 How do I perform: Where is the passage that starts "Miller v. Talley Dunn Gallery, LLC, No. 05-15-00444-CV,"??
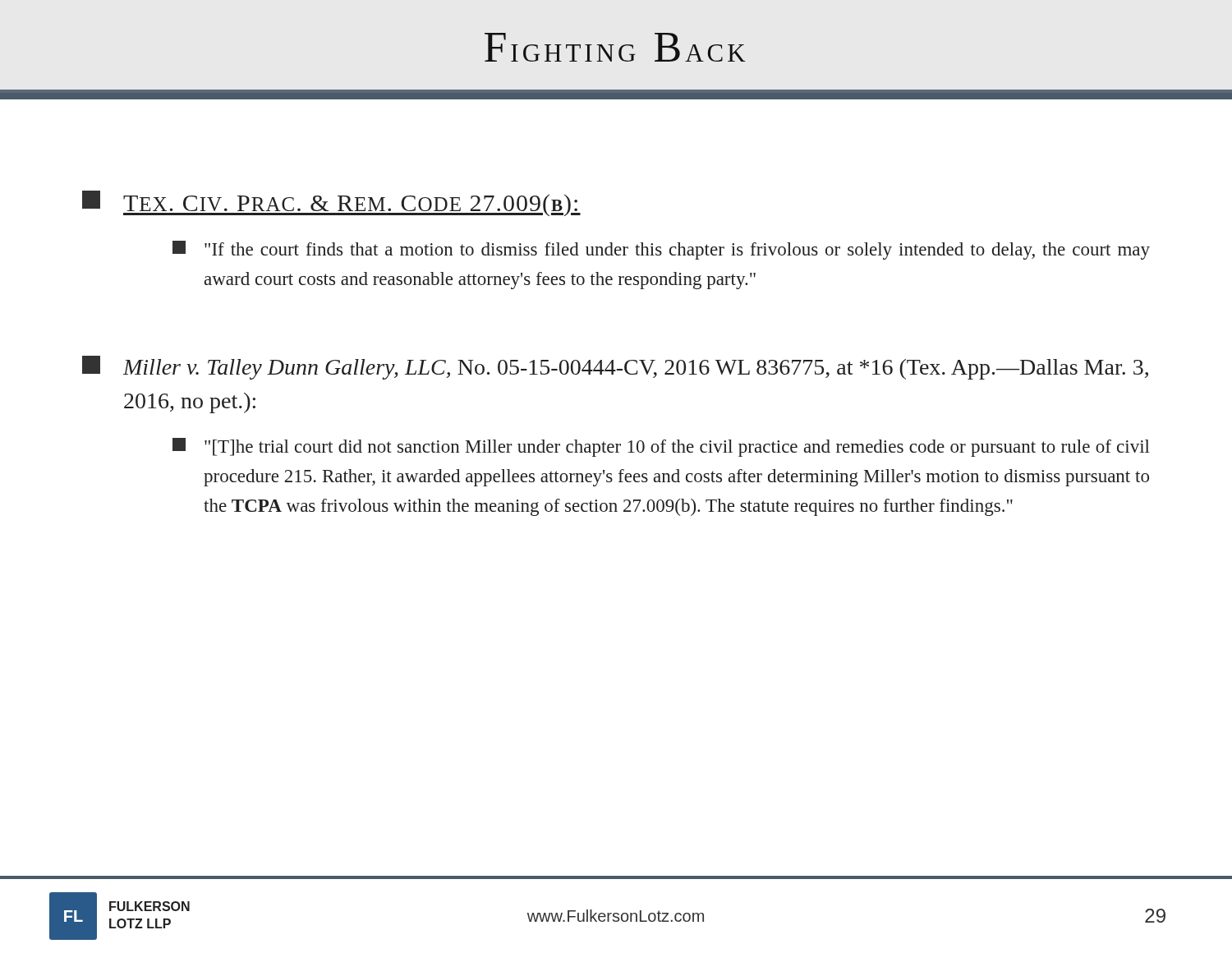(x=616, y=436)
